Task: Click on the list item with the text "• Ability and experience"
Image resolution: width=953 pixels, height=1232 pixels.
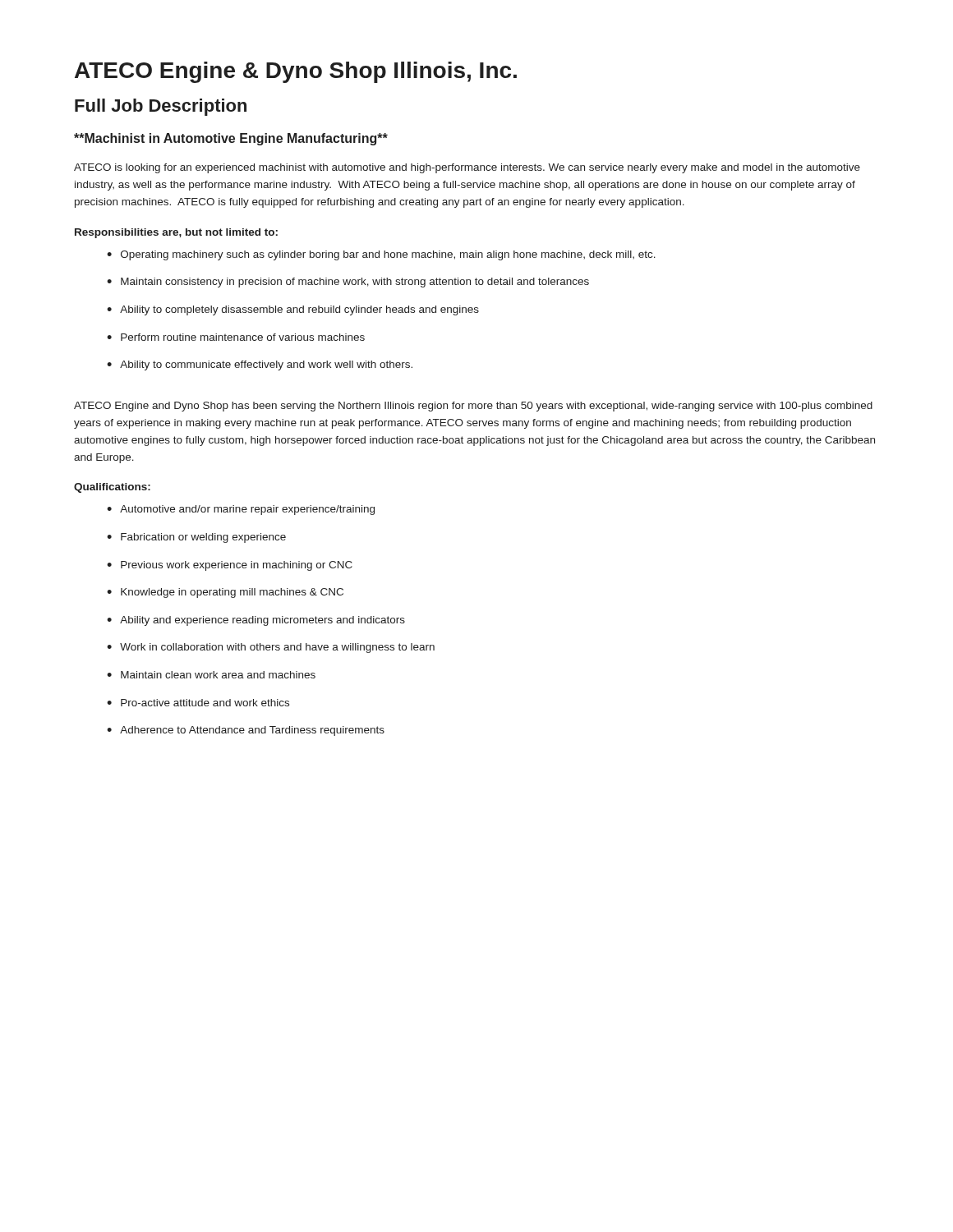Action: [x=256, y=621]
